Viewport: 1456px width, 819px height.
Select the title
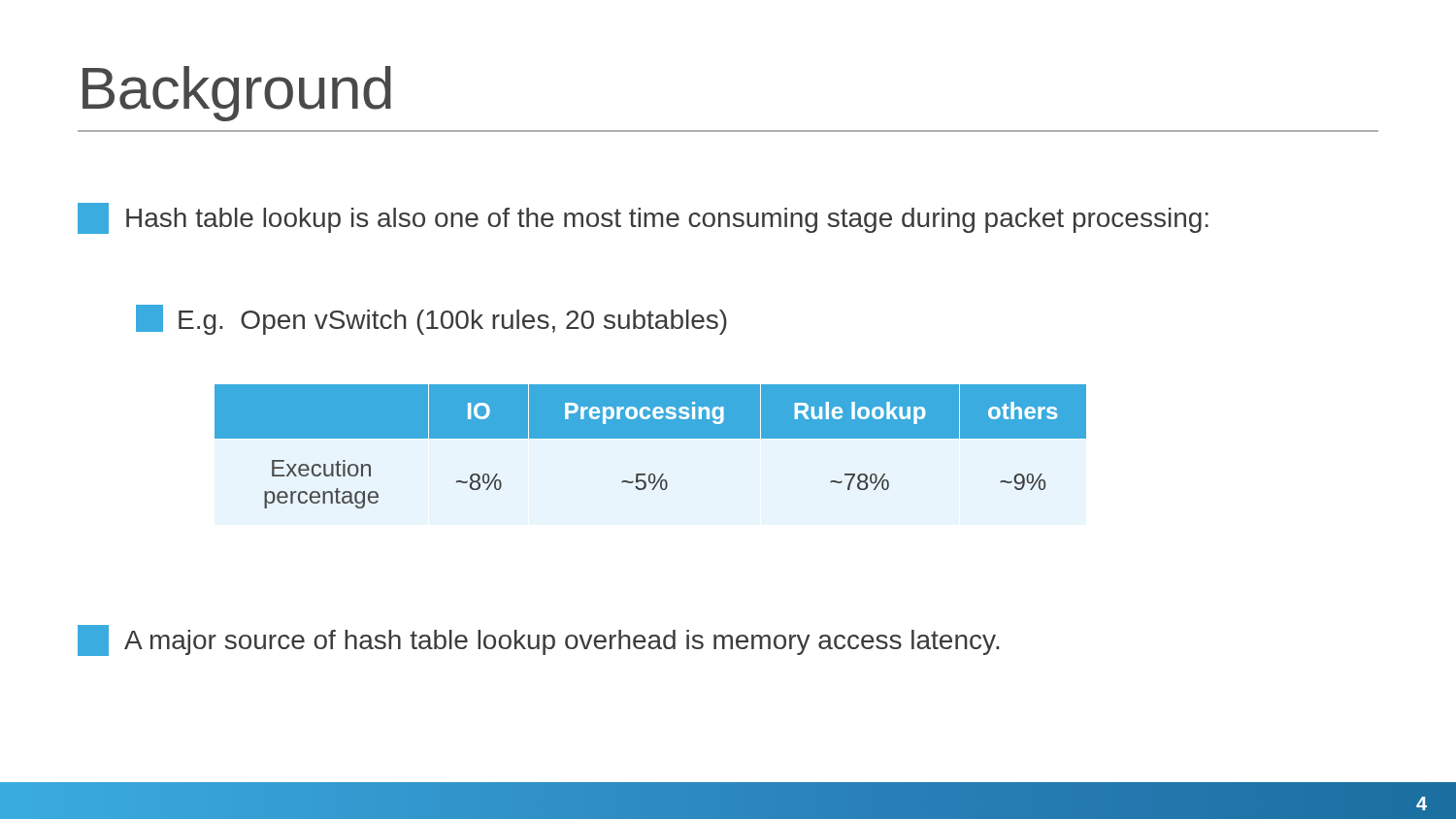pos(728,93)
